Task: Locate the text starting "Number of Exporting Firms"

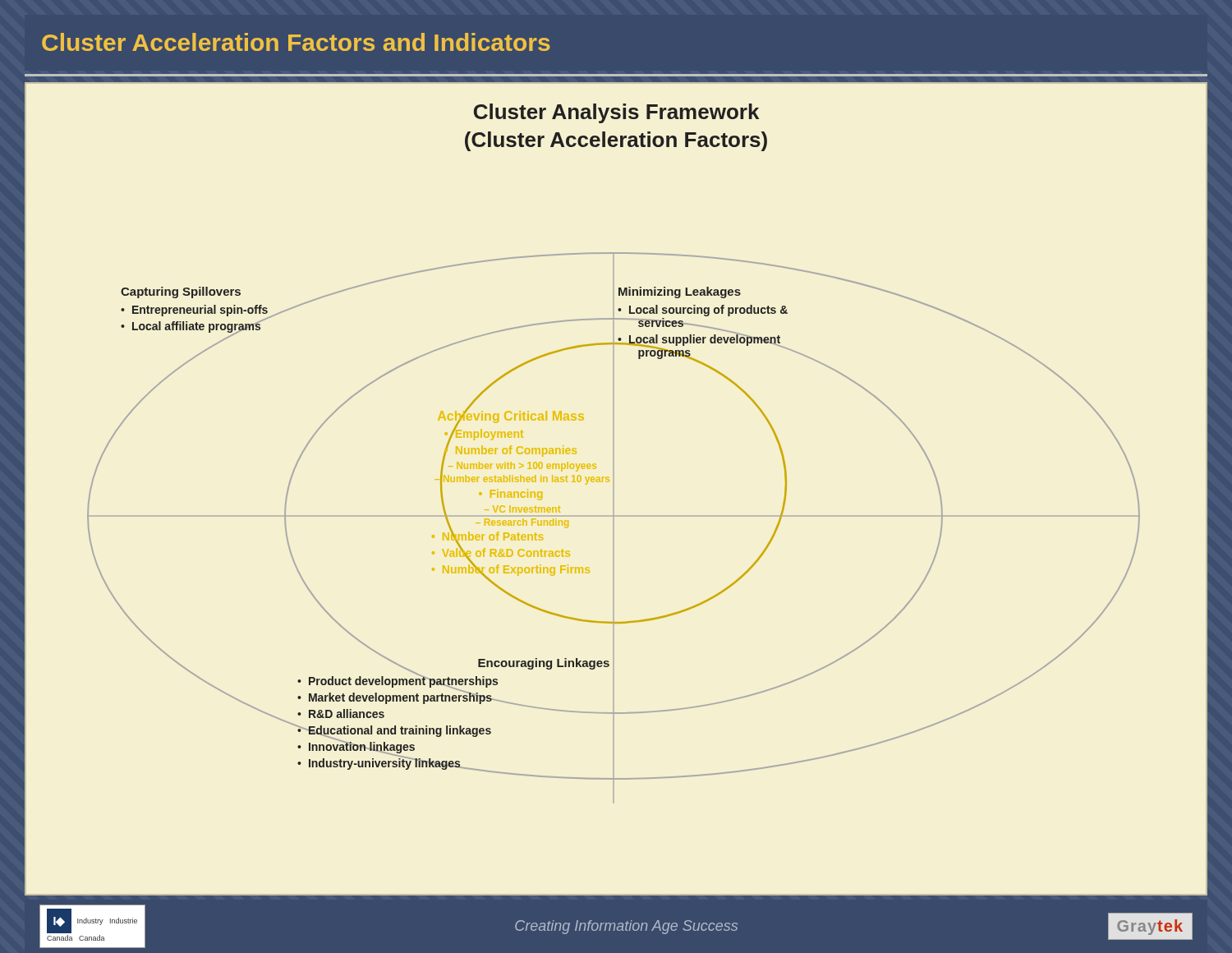Action: click(x=516, y=569)
